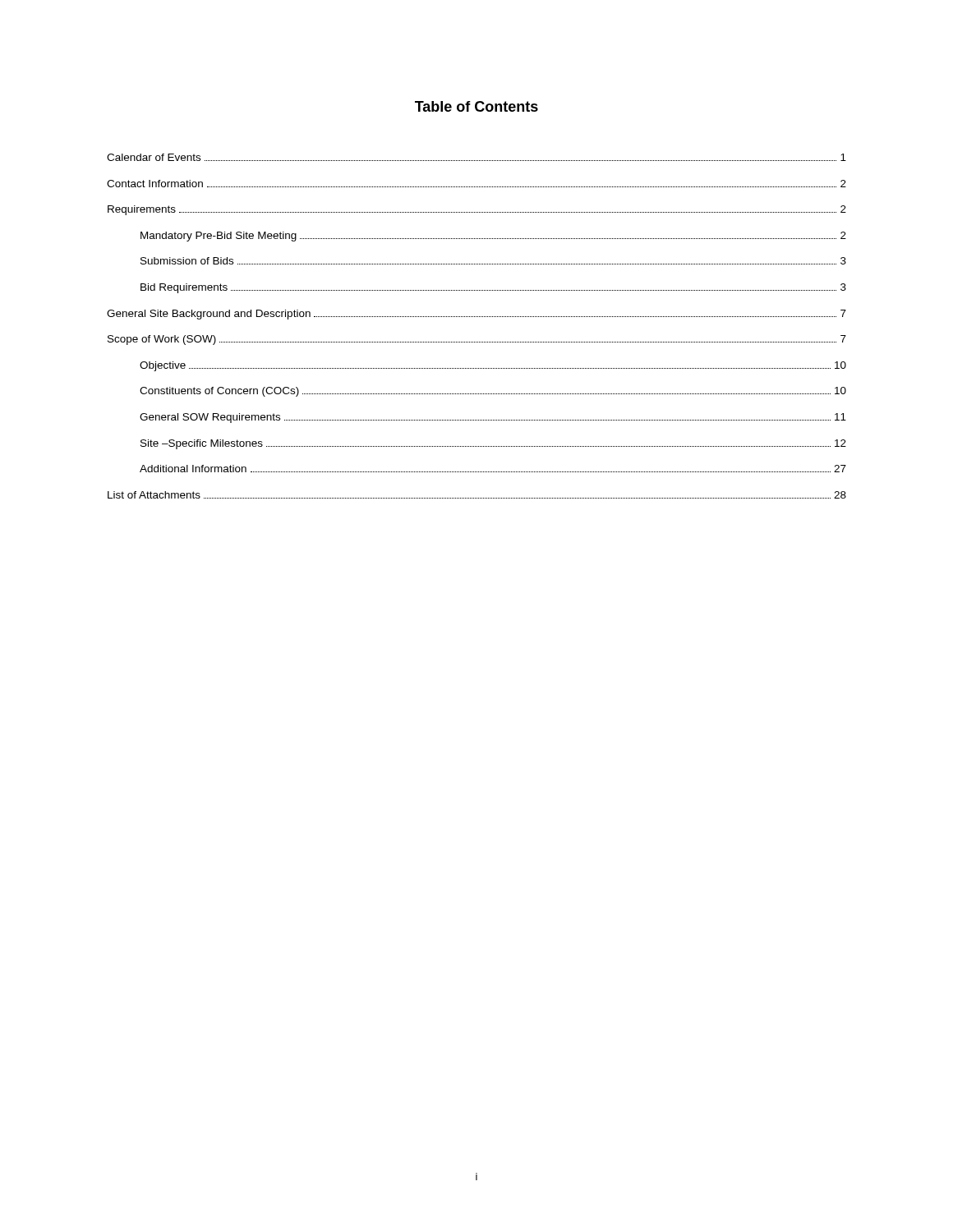Click where it says "Site –Specific Milestones 12"
Screen dimensions: 1232x953
[493, 443]
